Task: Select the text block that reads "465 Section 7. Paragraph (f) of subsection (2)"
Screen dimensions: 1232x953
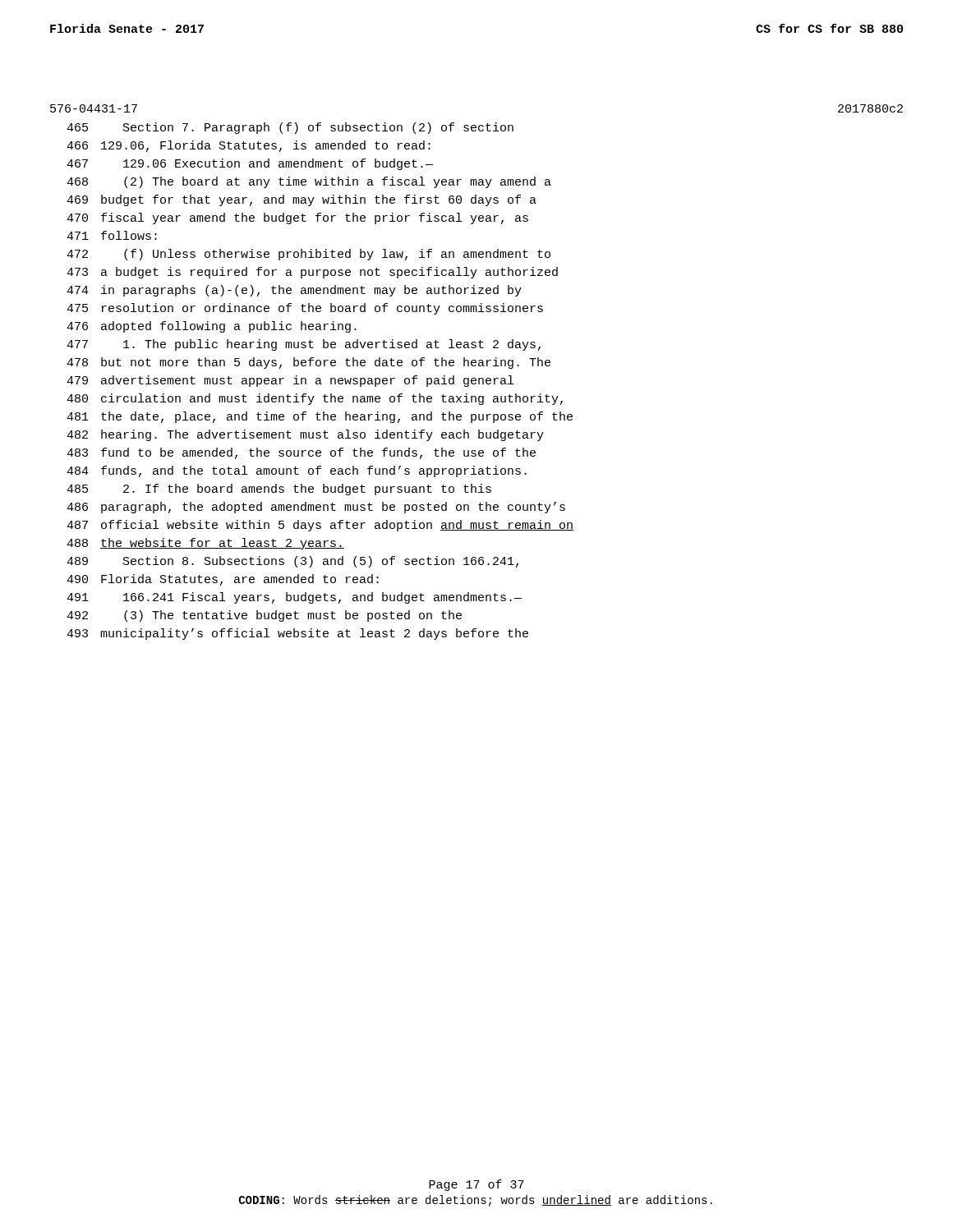Action: click(x=476, y=129)
